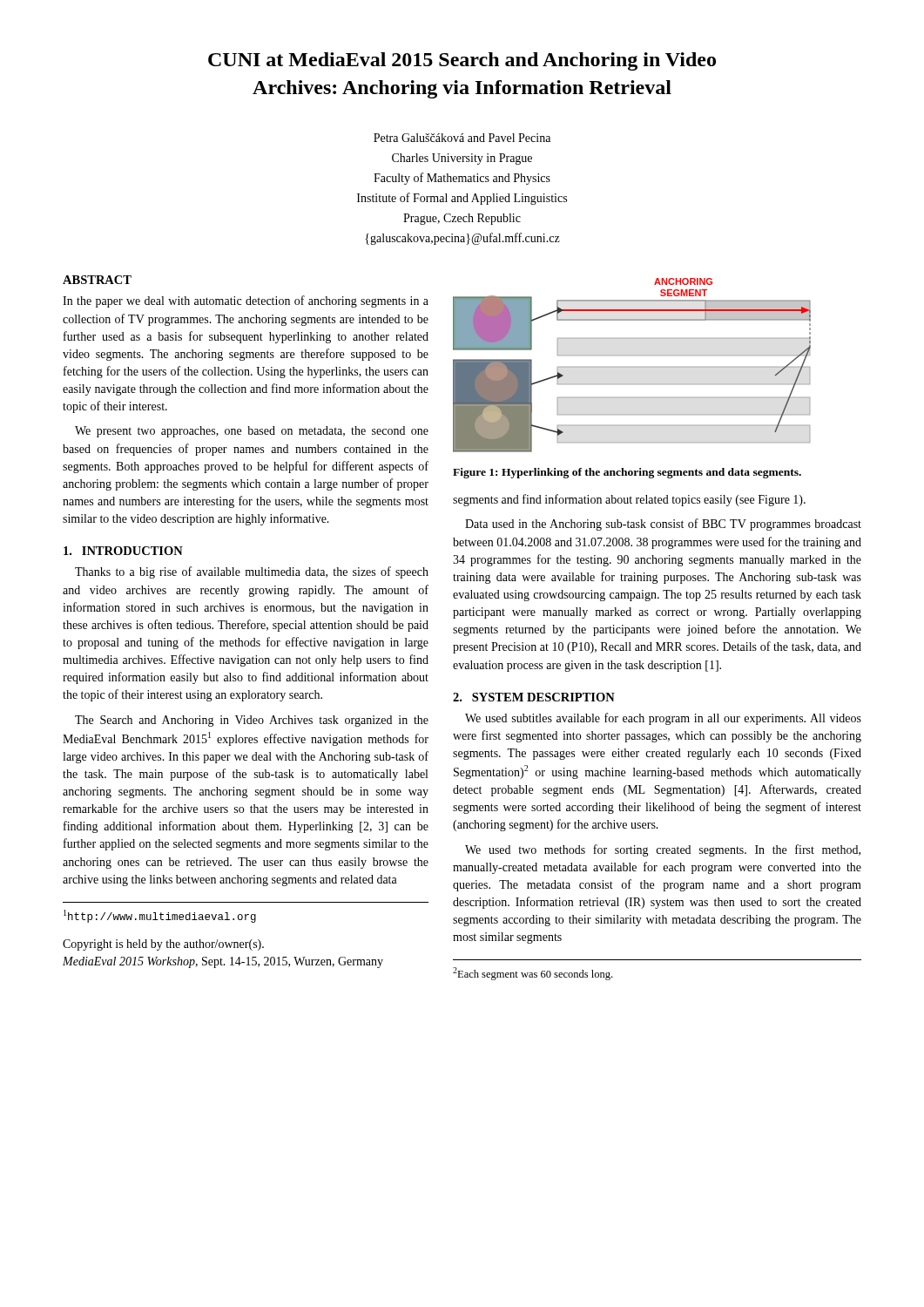Where is the passage that starts "segments and find information about"?
The width and height of the screenshot is (924, 1307).
[657, 583]
